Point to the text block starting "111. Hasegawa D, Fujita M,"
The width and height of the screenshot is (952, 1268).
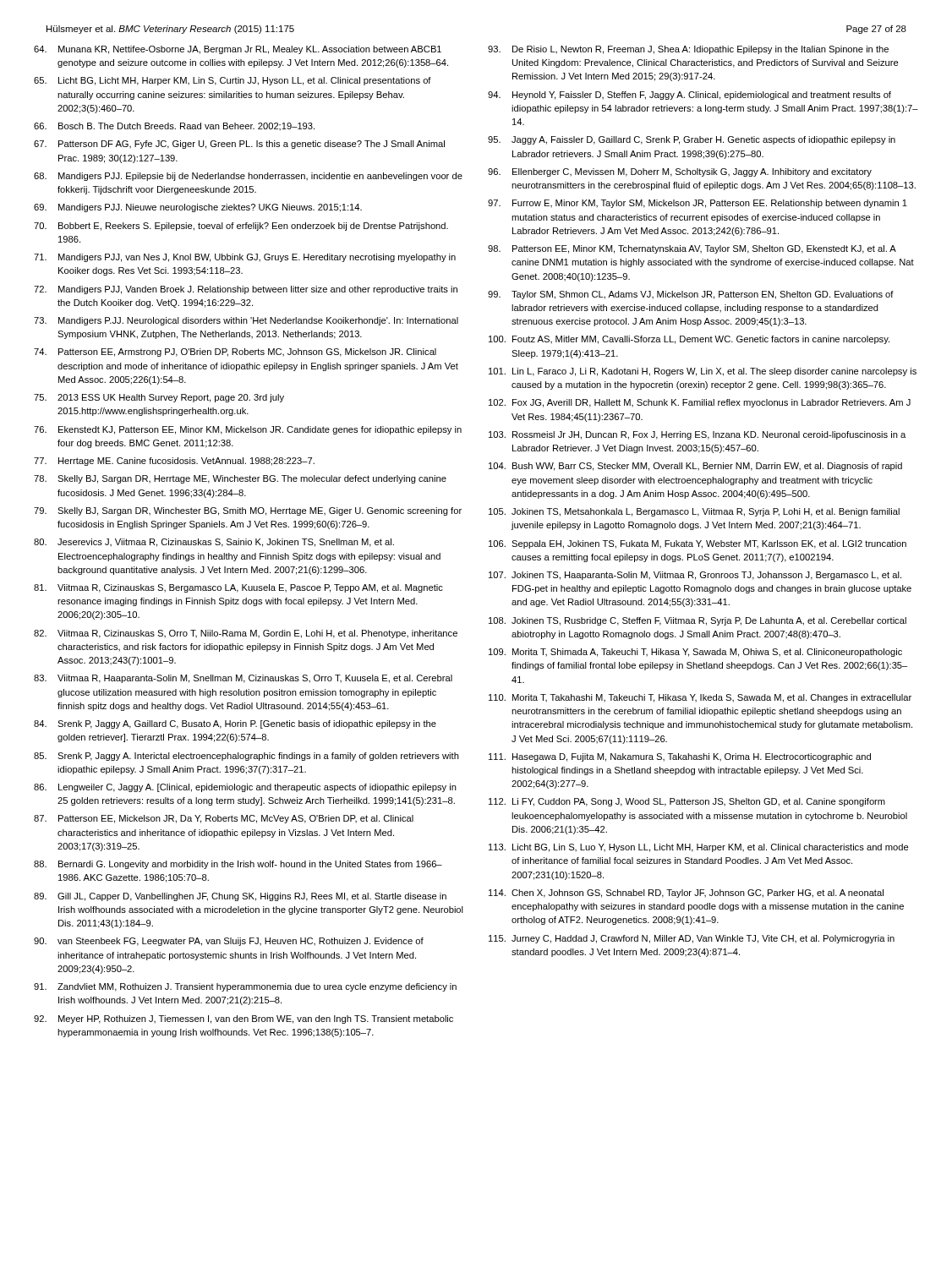pos(703,770)
